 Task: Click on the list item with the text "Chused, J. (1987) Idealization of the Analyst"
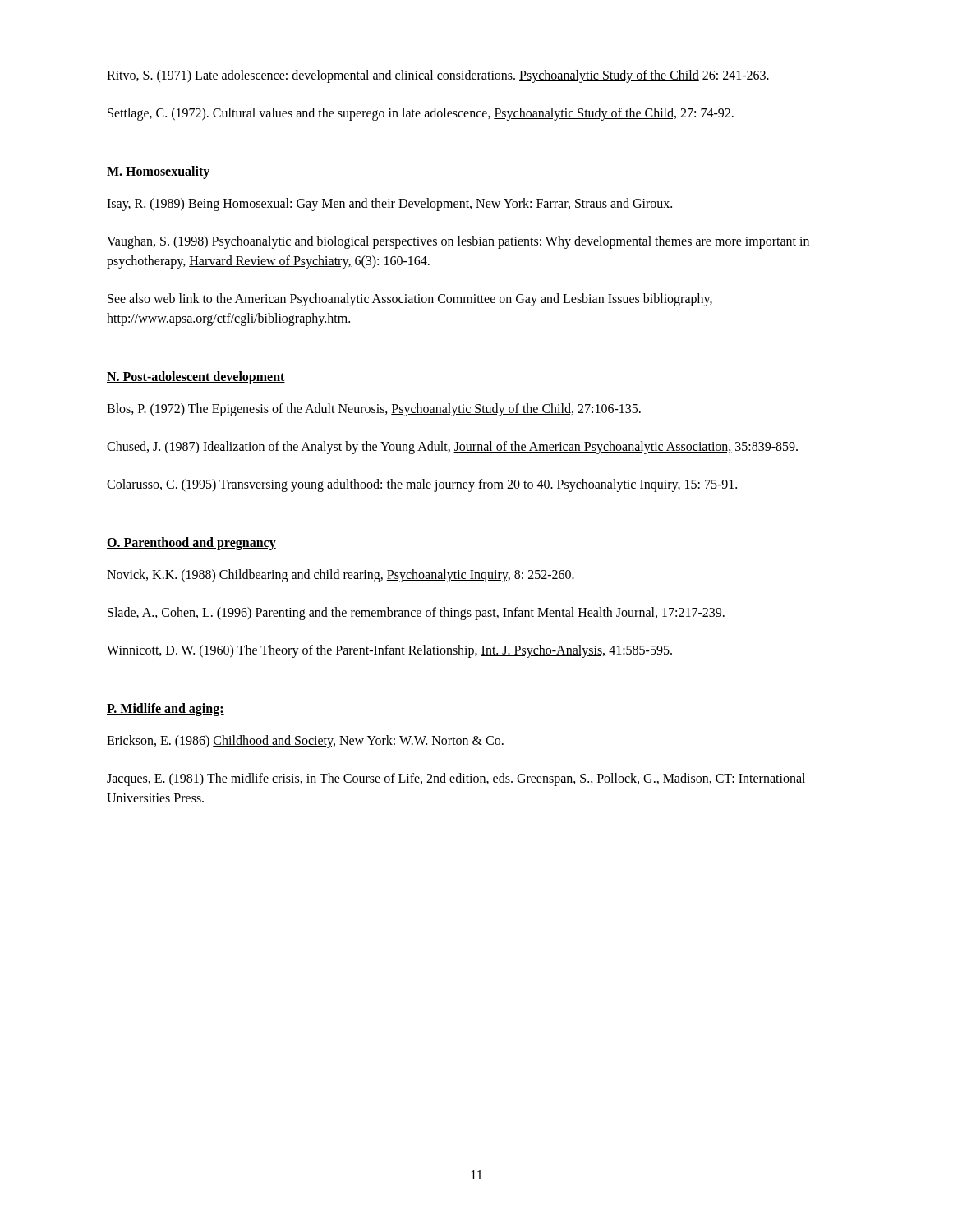[x=453, y=446]
